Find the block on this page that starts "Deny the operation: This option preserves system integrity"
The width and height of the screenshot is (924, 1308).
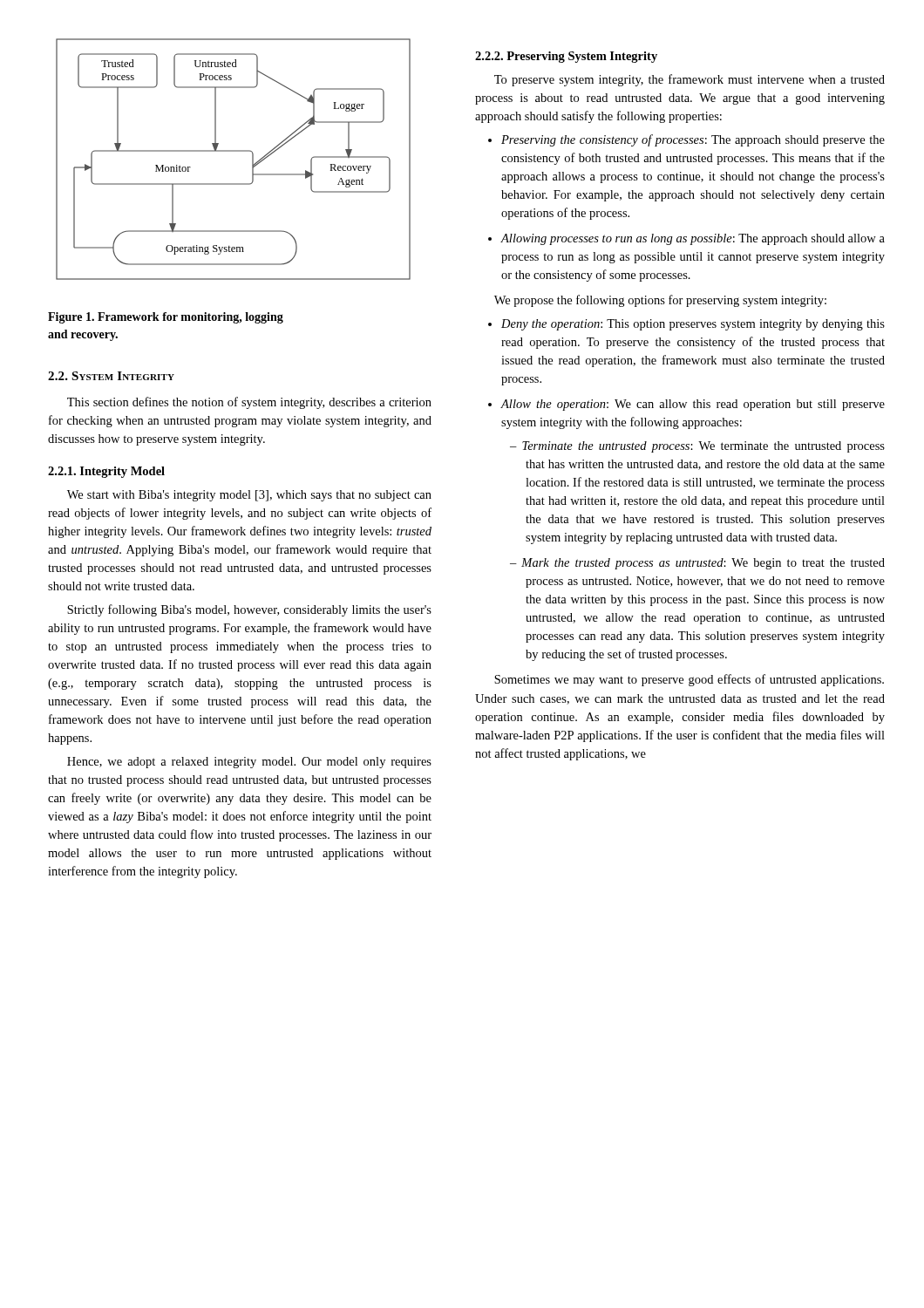693,351
